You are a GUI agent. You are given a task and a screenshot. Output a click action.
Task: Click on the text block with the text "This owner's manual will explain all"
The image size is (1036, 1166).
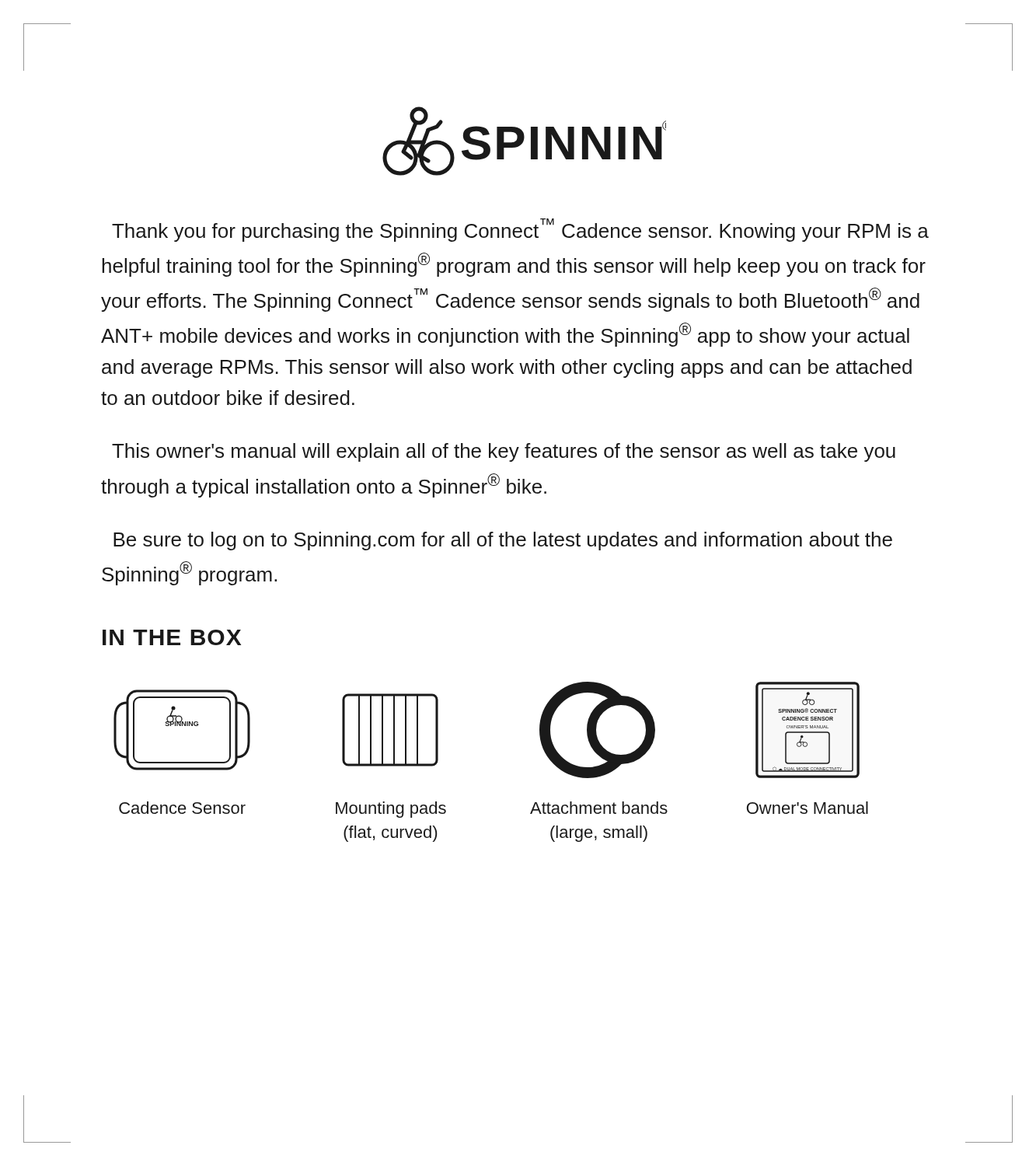(499, 469)
